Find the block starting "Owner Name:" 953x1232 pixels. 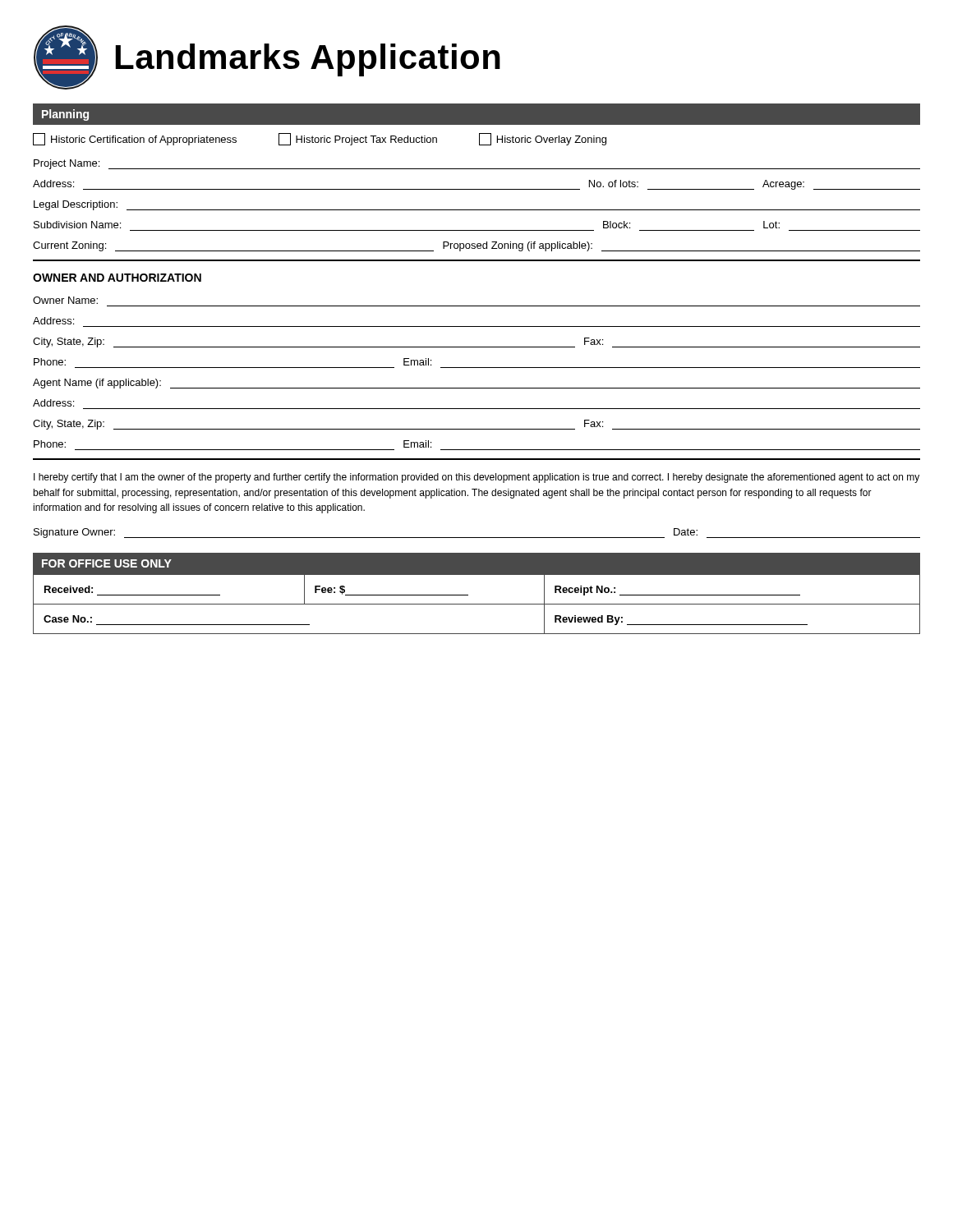click(x=476, y=299)
